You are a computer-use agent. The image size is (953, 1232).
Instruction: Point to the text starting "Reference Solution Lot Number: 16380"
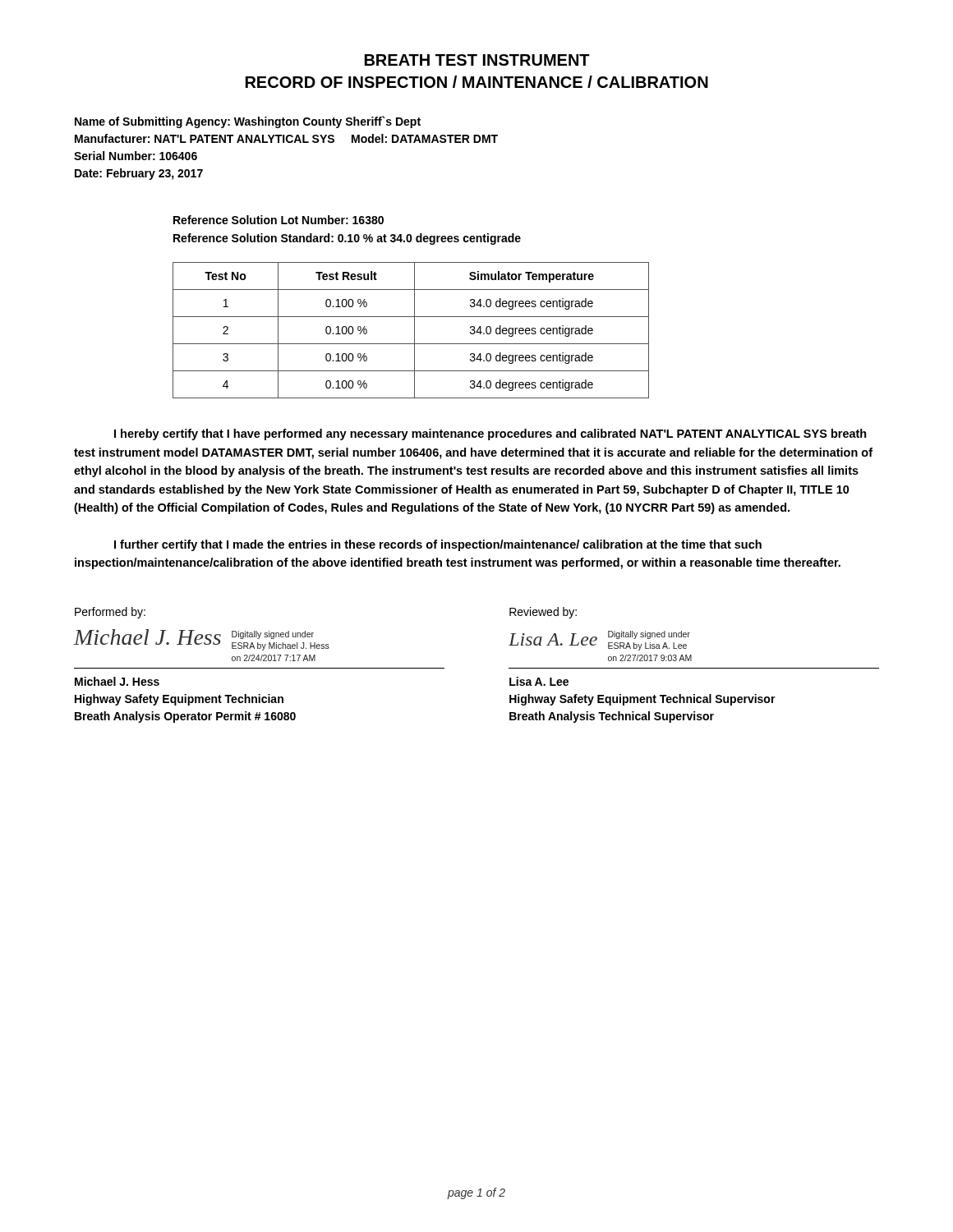[526, 230]
